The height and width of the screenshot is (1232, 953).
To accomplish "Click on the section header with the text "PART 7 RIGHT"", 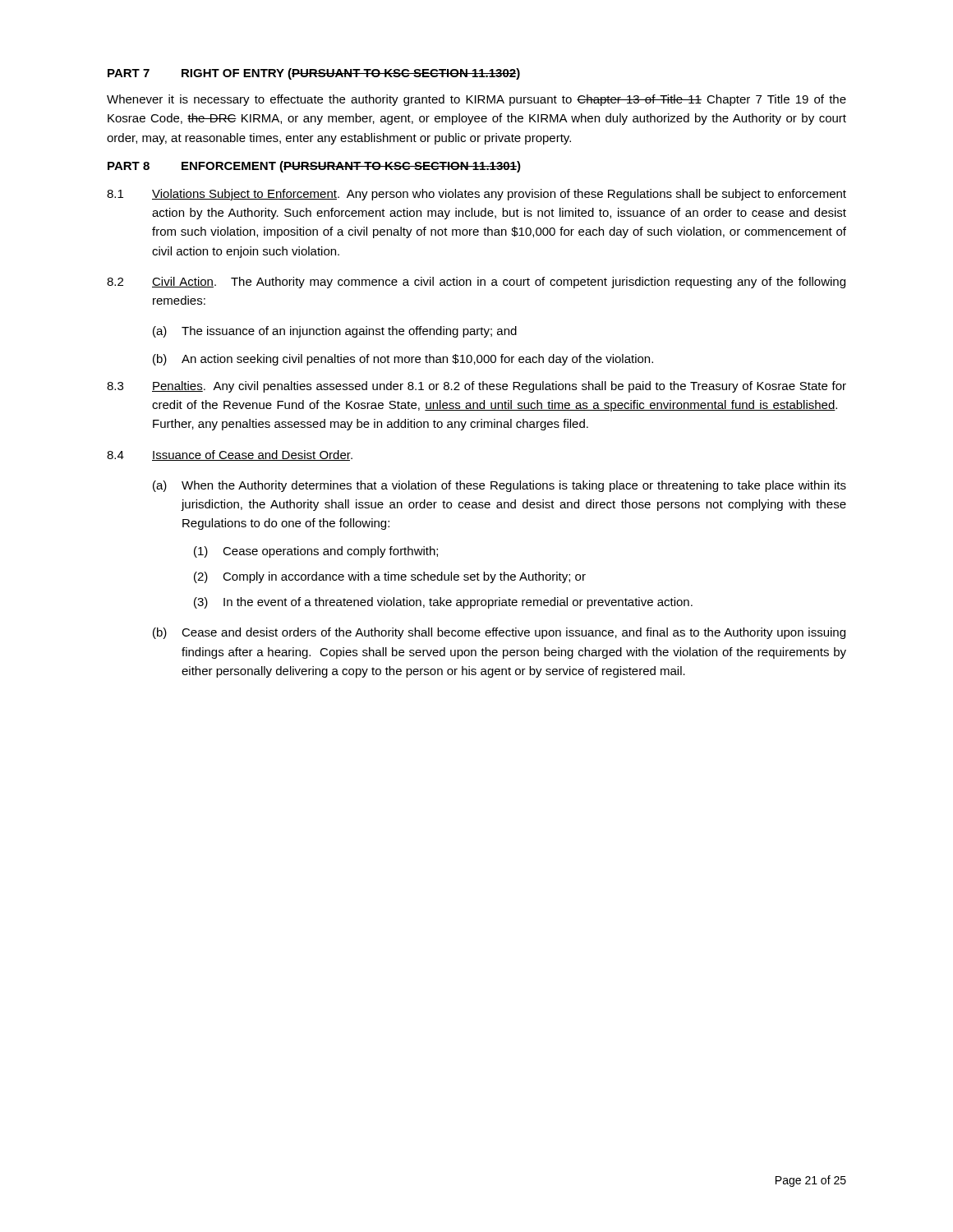I will pos(313,73).
